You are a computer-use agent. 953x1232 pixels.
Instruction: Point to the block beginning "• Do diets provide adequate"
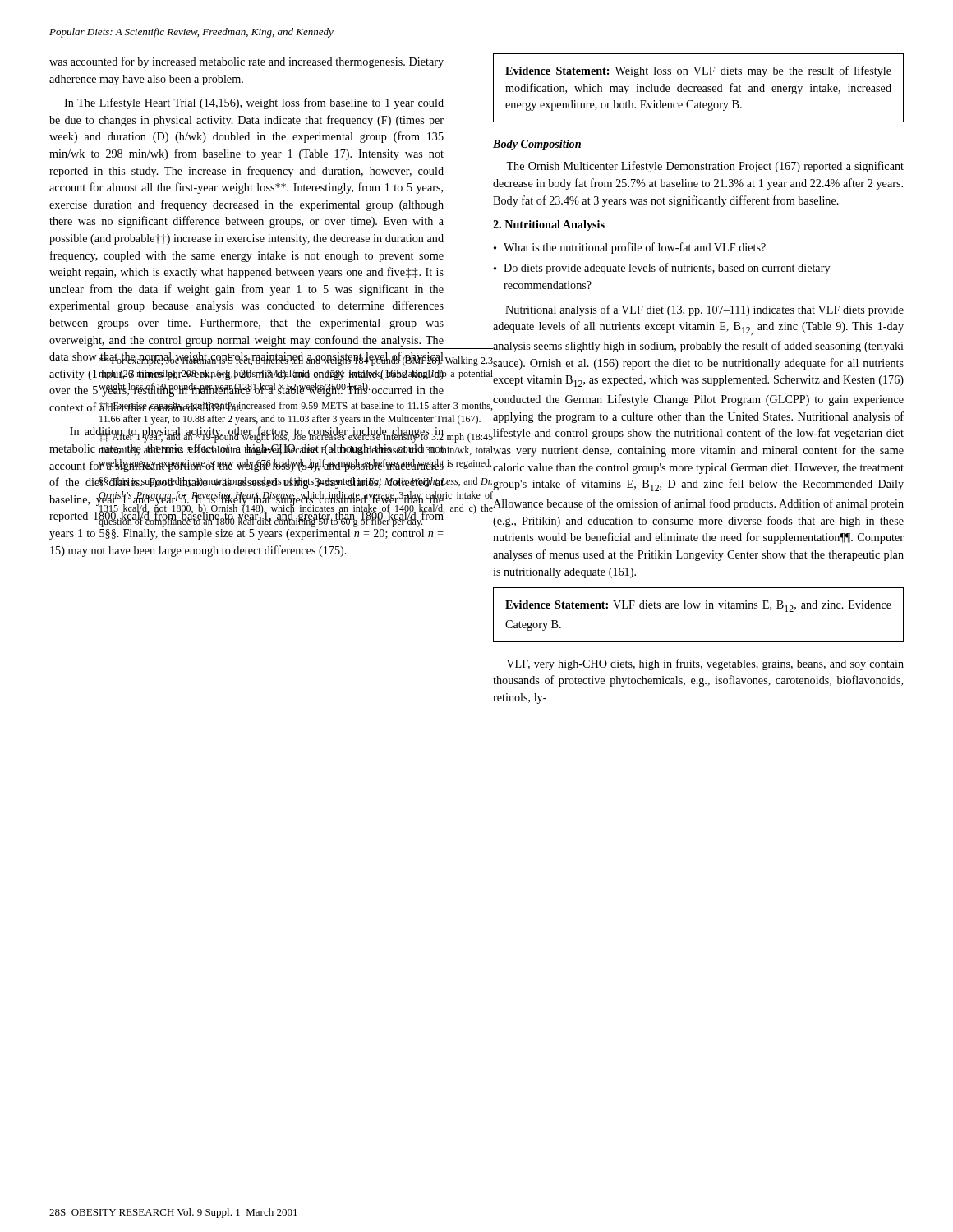click(698, 277)
